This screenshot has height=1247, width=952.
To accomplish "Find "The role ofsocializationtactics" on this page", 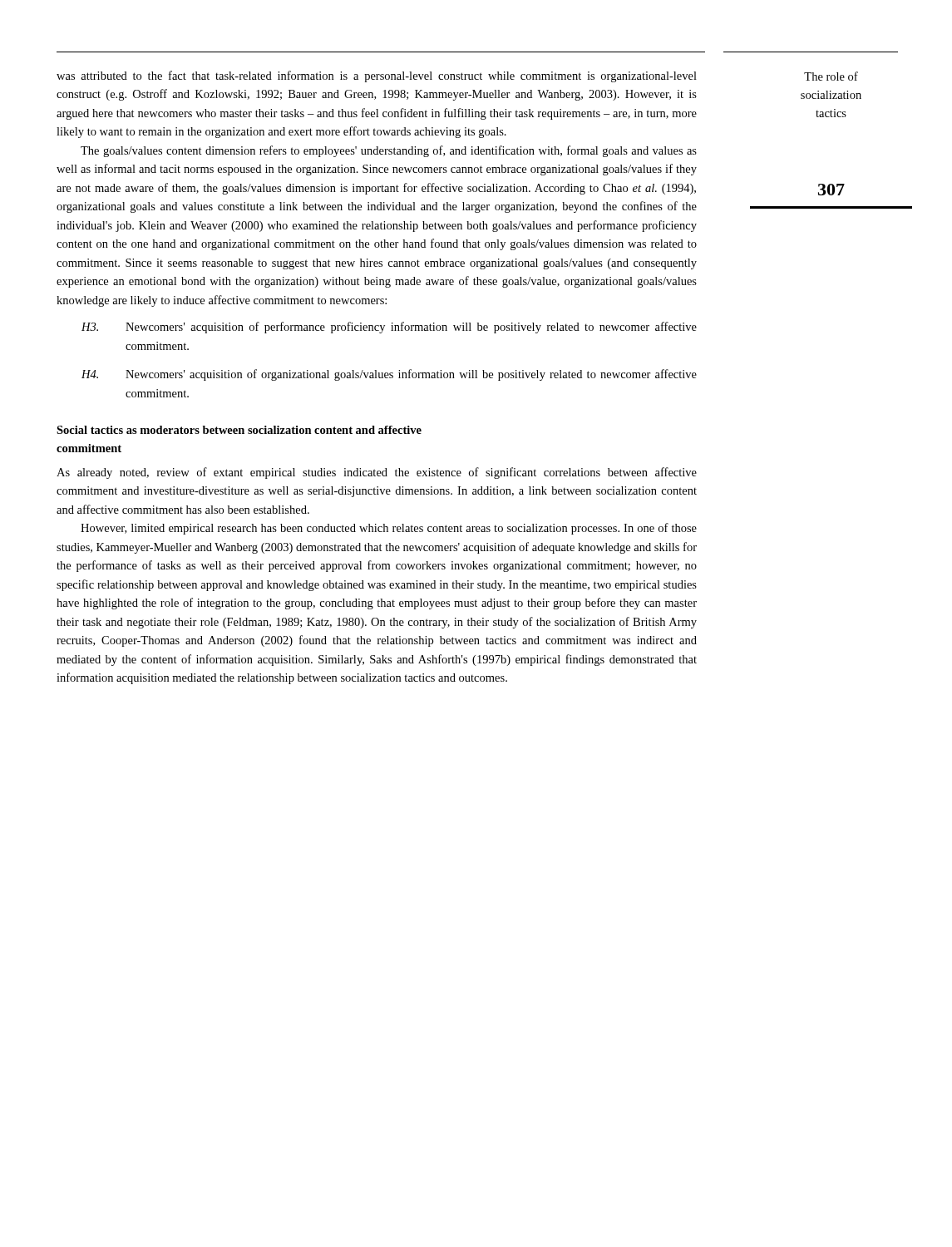I will pyautogui.click(x=831, y=95).
